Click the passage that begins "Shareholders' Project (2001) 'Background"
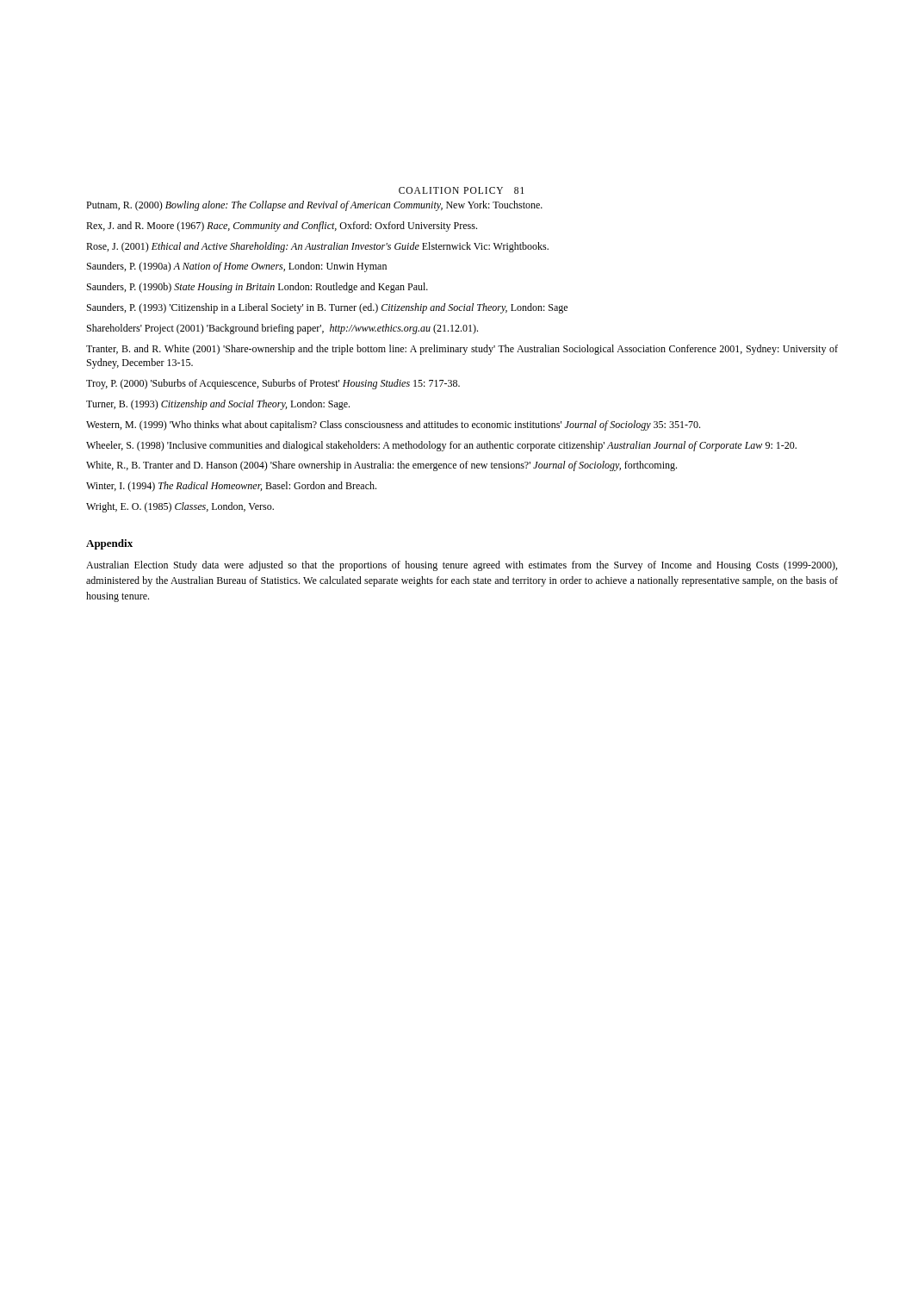Image resolution: width=924 pixels, height=1292 pixels. (282, 328)
